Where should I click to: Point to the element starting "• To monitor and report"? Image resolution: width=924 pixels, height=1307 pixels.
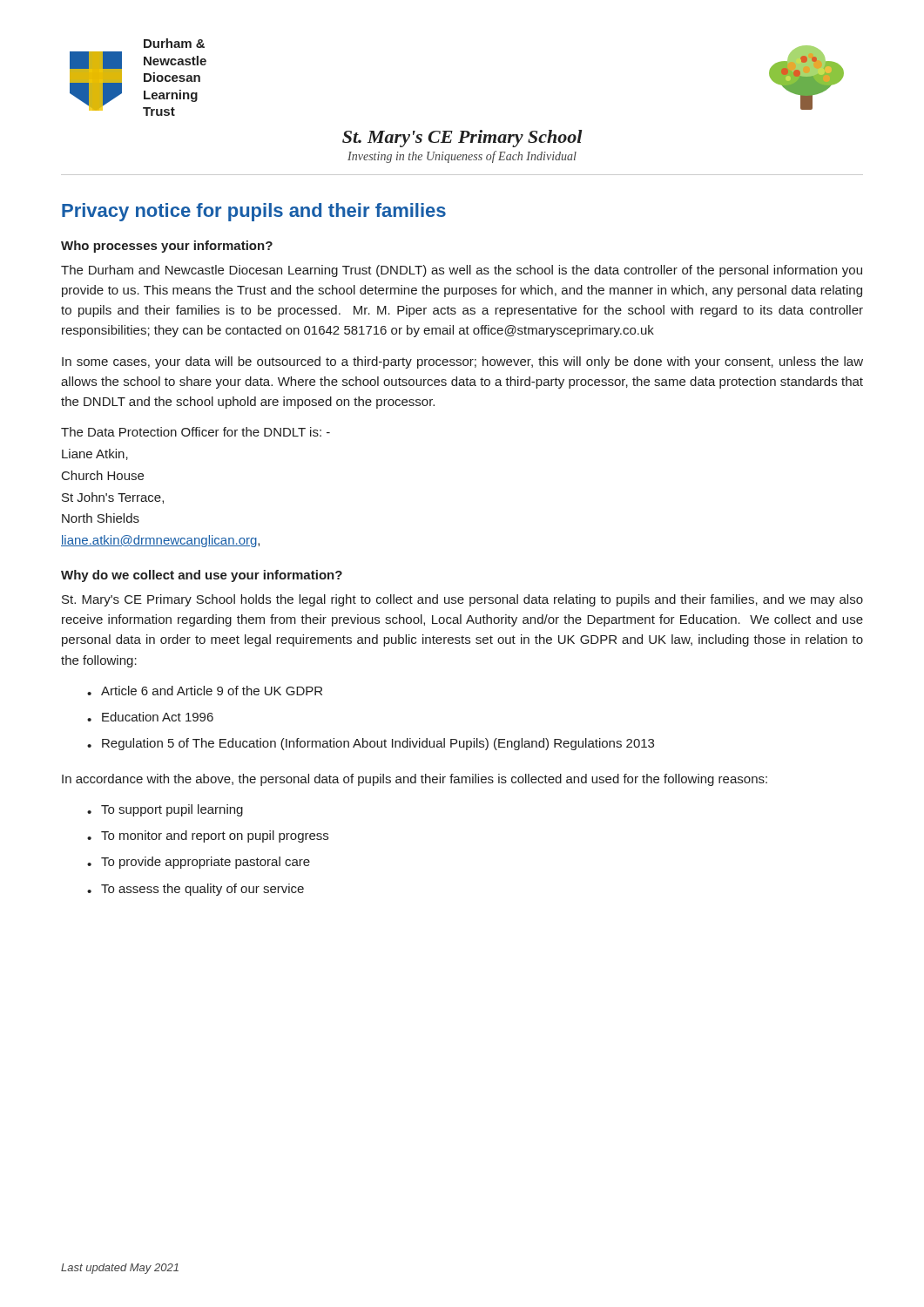(208, 836)
